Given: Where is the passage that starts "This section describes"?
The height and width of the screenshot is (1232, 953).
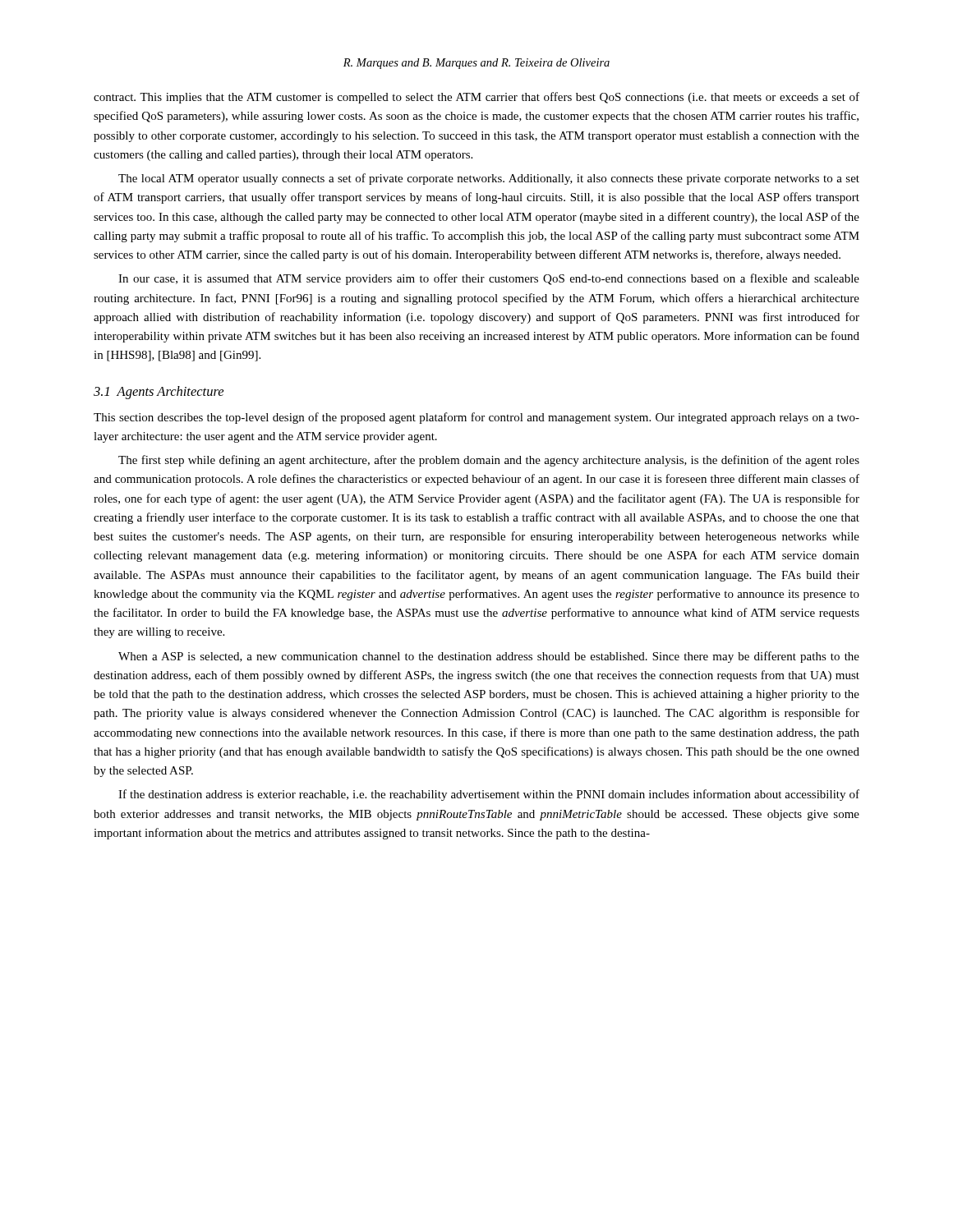Looking at the screenshot, I should coord(476,427).
